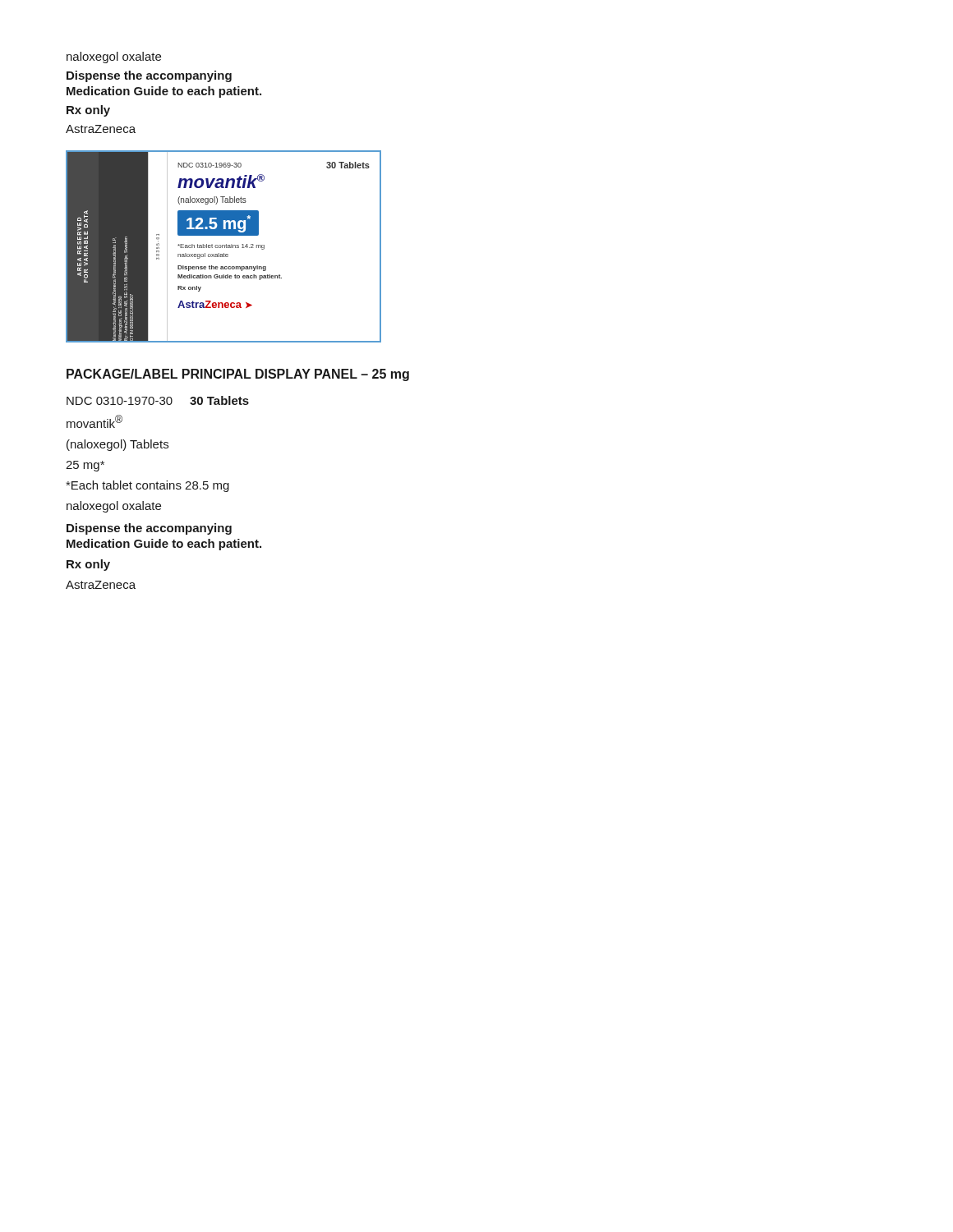Image resolution: width=953 pixels, height=1232 pixels.
Task: Point to the text starting "(naloxegol) Tablets"
Action: (x=117, y=444)
